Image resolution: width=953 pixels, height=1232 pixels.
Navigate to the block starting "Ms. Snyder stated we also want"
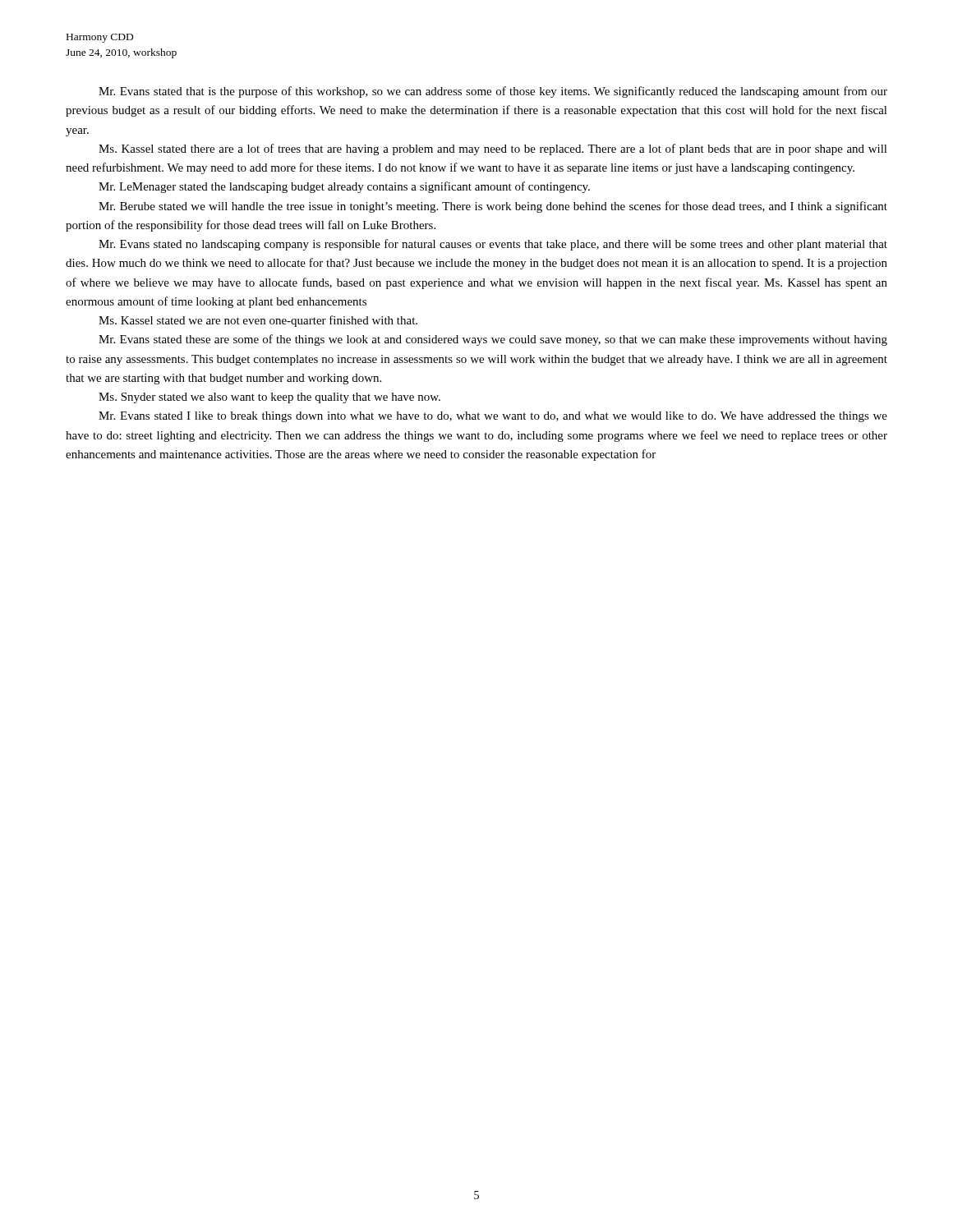pyautogui.click(x=270, y=397)
